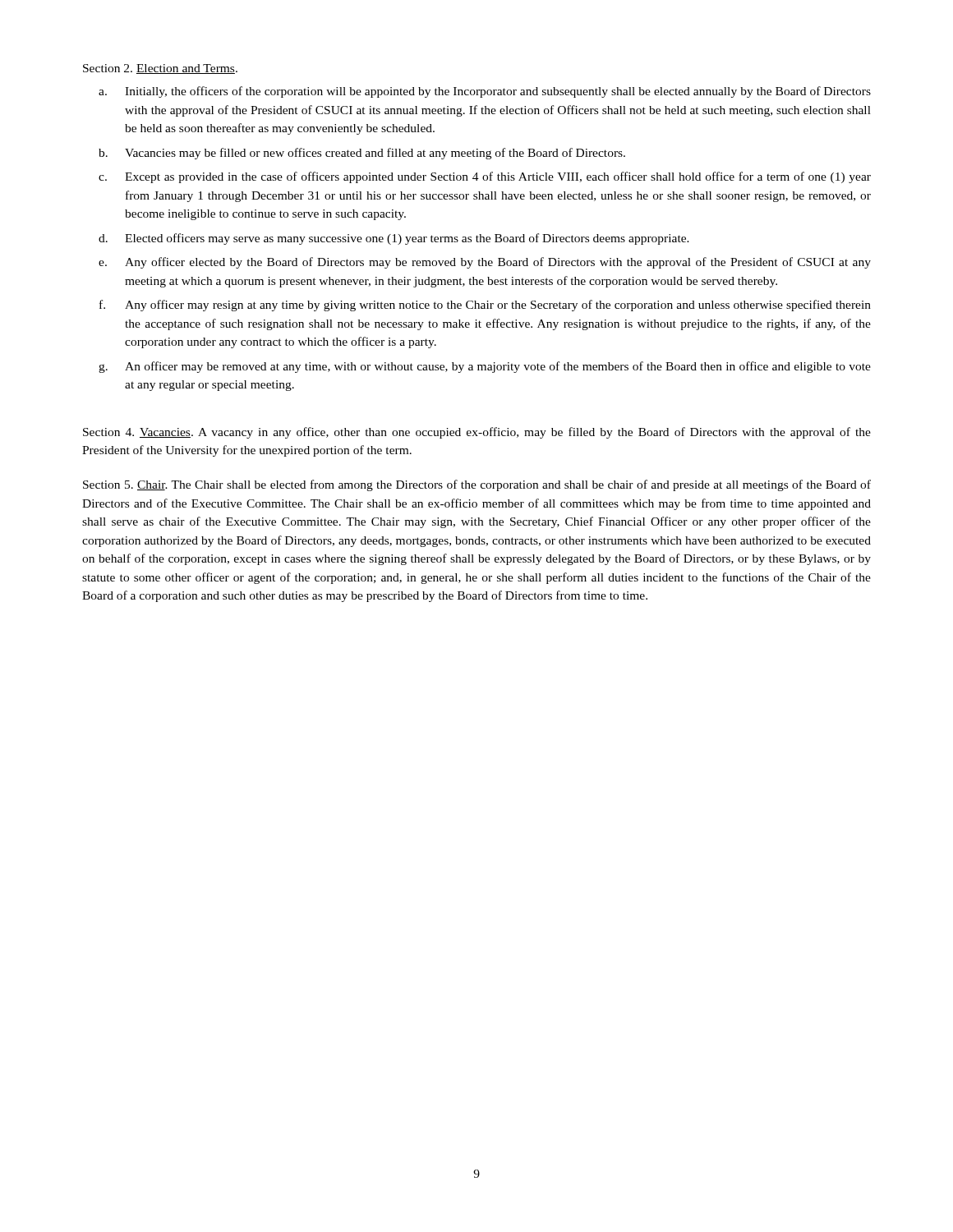Select the block starting "f. Any officer may resign at"

[476, 323]
